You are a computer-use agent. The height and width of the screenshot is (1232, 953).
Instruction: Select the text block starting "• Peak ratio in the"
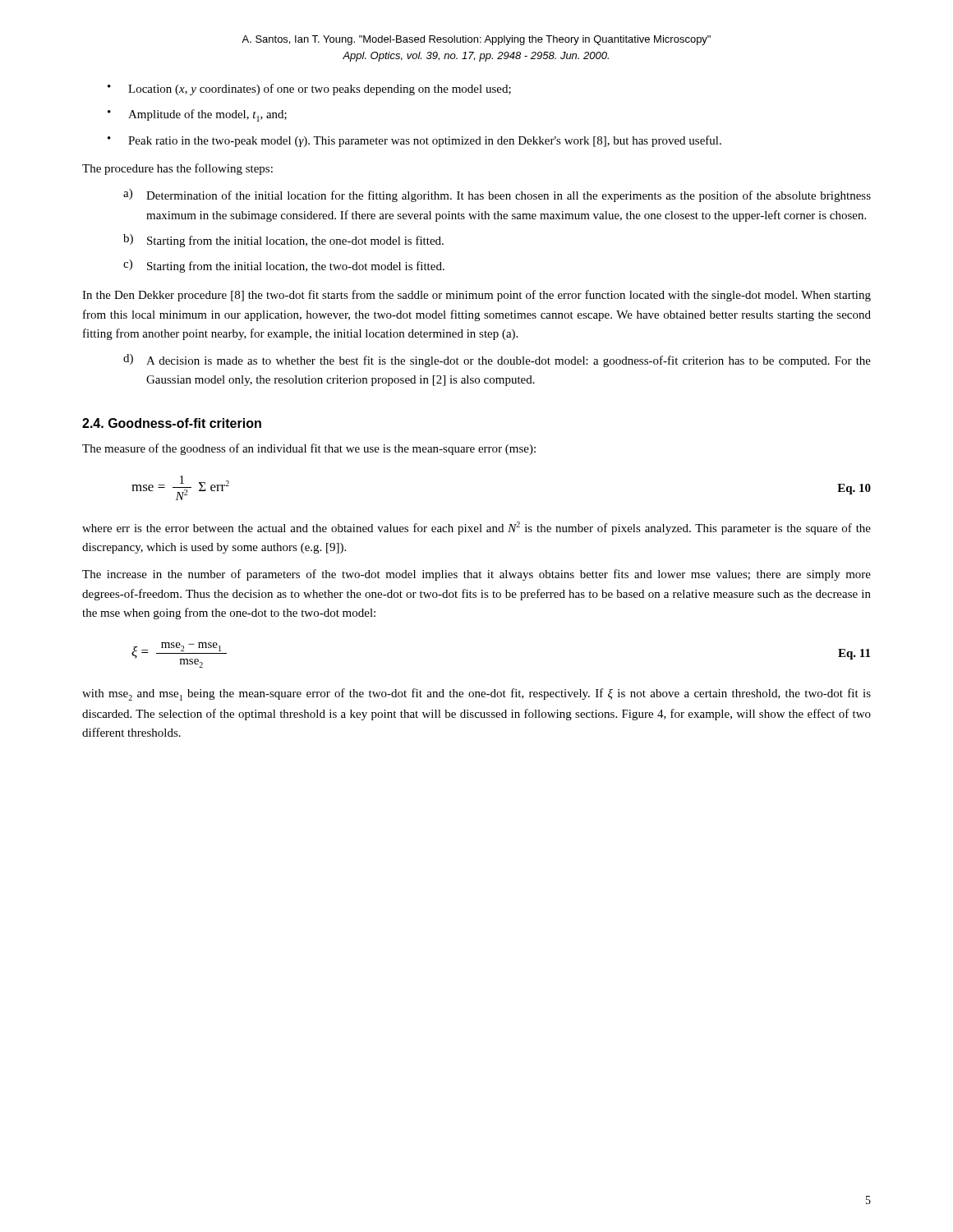[x=489, y=140]
